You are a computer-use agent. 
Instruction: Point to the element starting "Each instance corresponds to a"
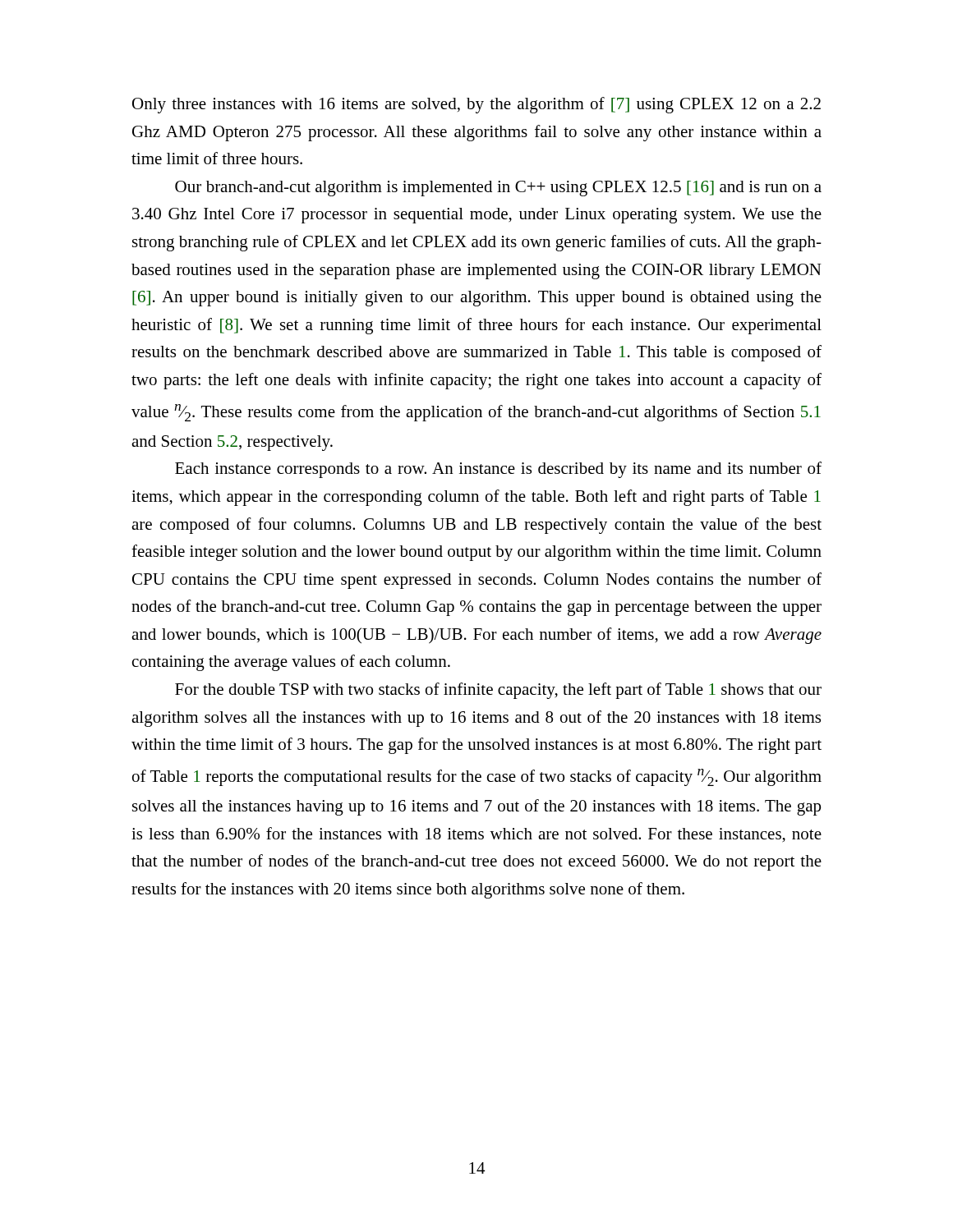[476, 566]
